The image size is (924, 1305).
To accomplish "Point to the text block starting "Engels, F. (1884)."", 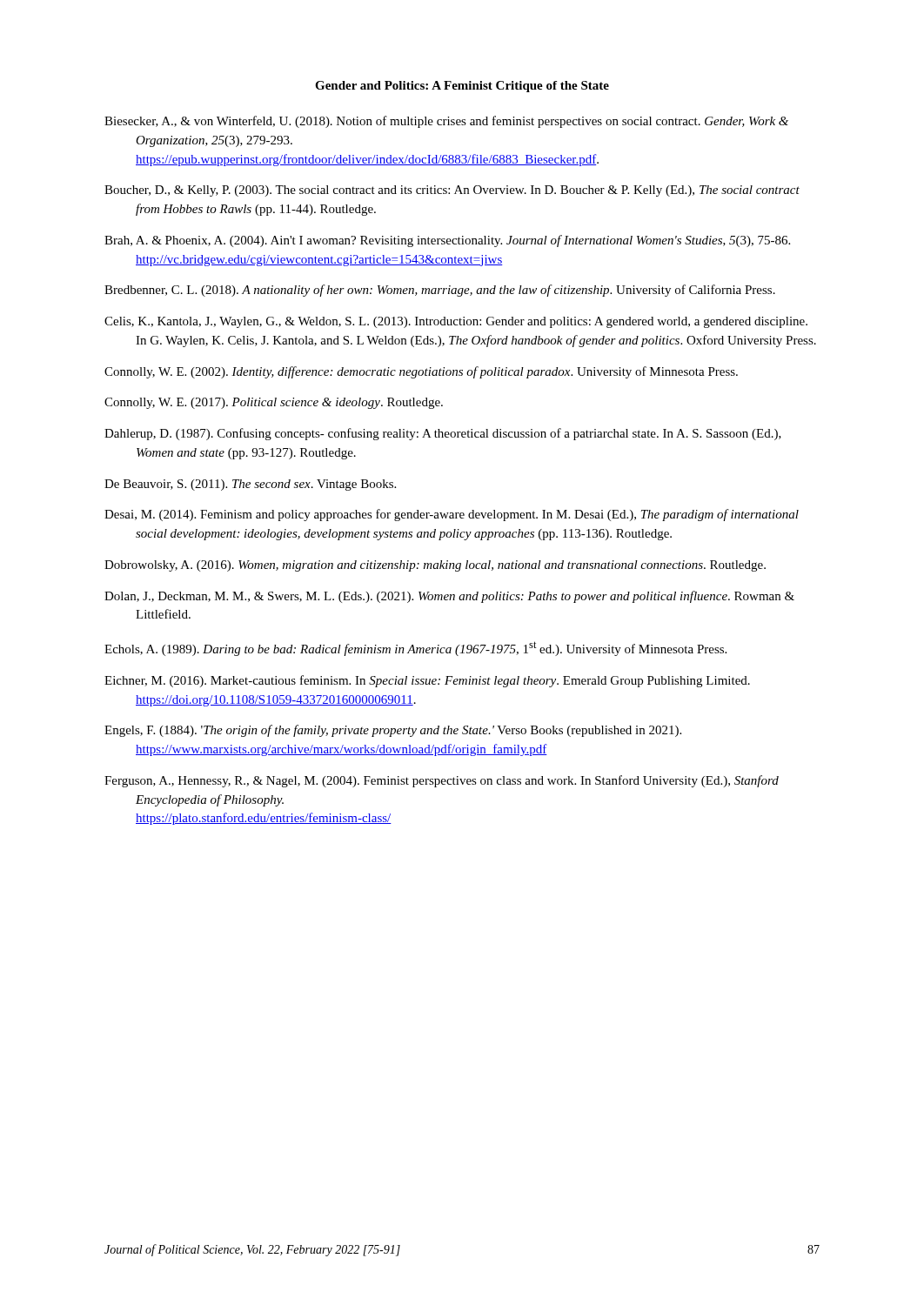I will click(x=393, y=740).
